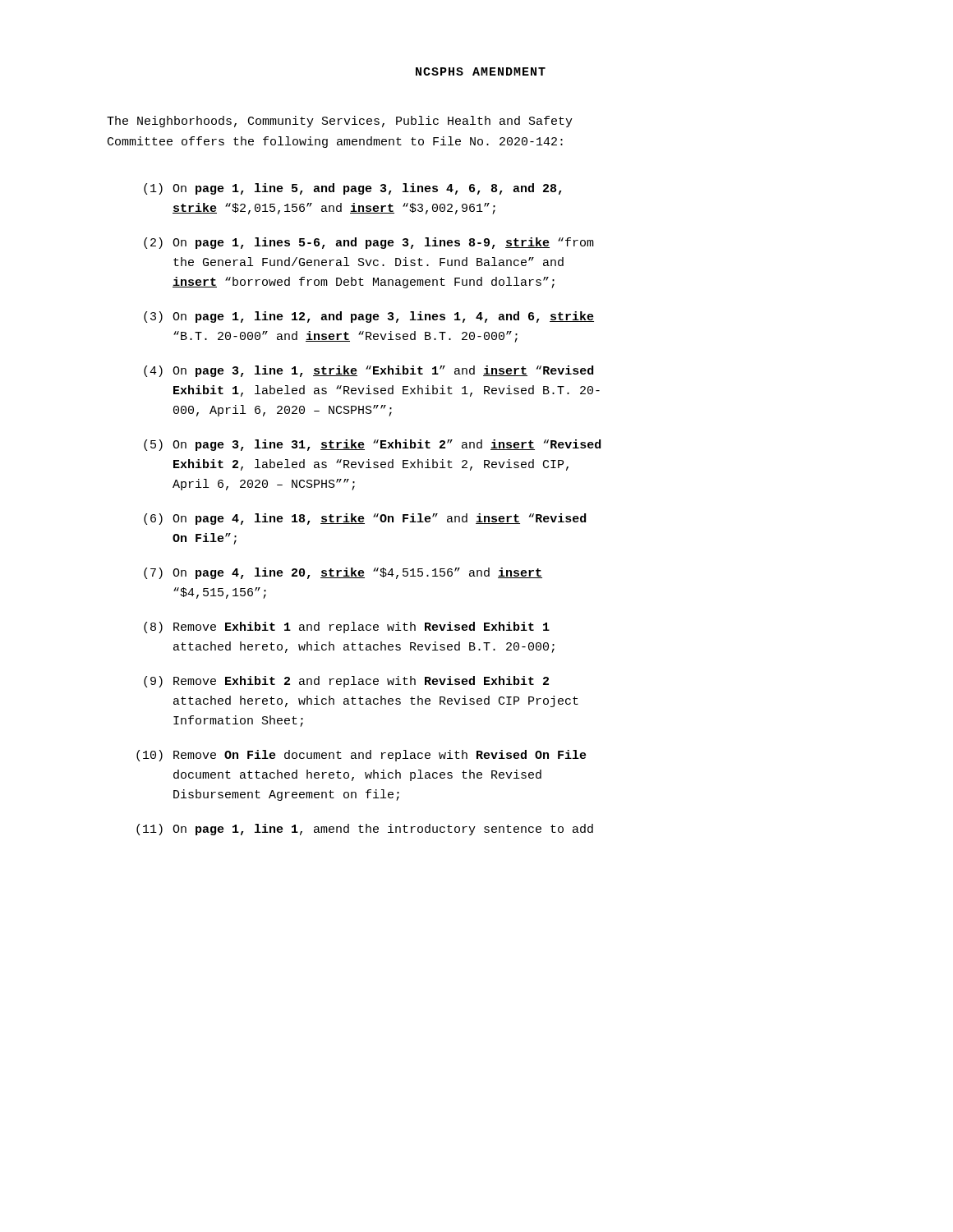Screen dimensions: 1232x953
Task: Click where it says "NCSPHS AMENDMENT"
Action: tap(481, 73)
